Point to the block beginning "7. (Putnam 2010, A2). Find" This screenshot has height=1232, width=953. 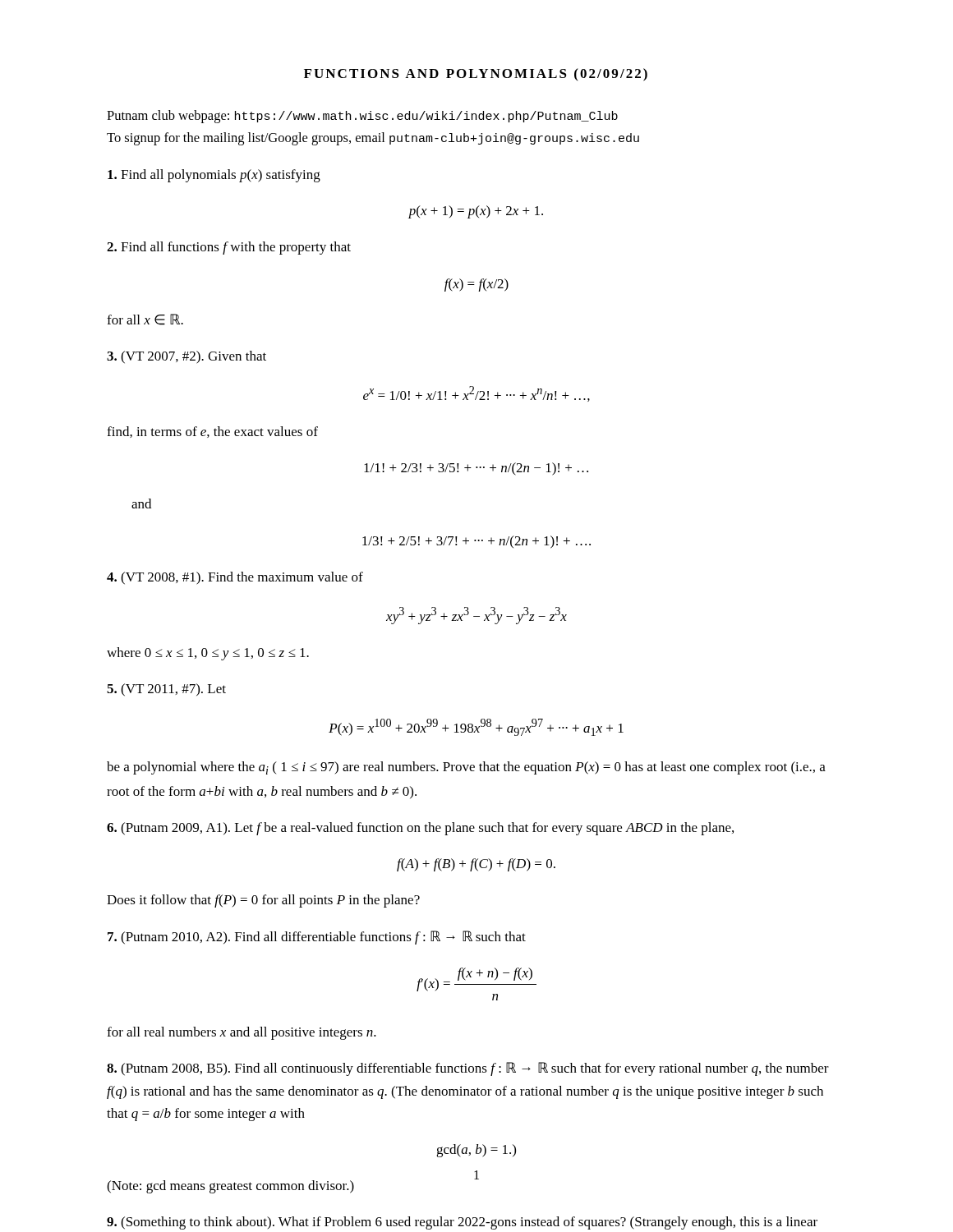(x=476, y=984)
